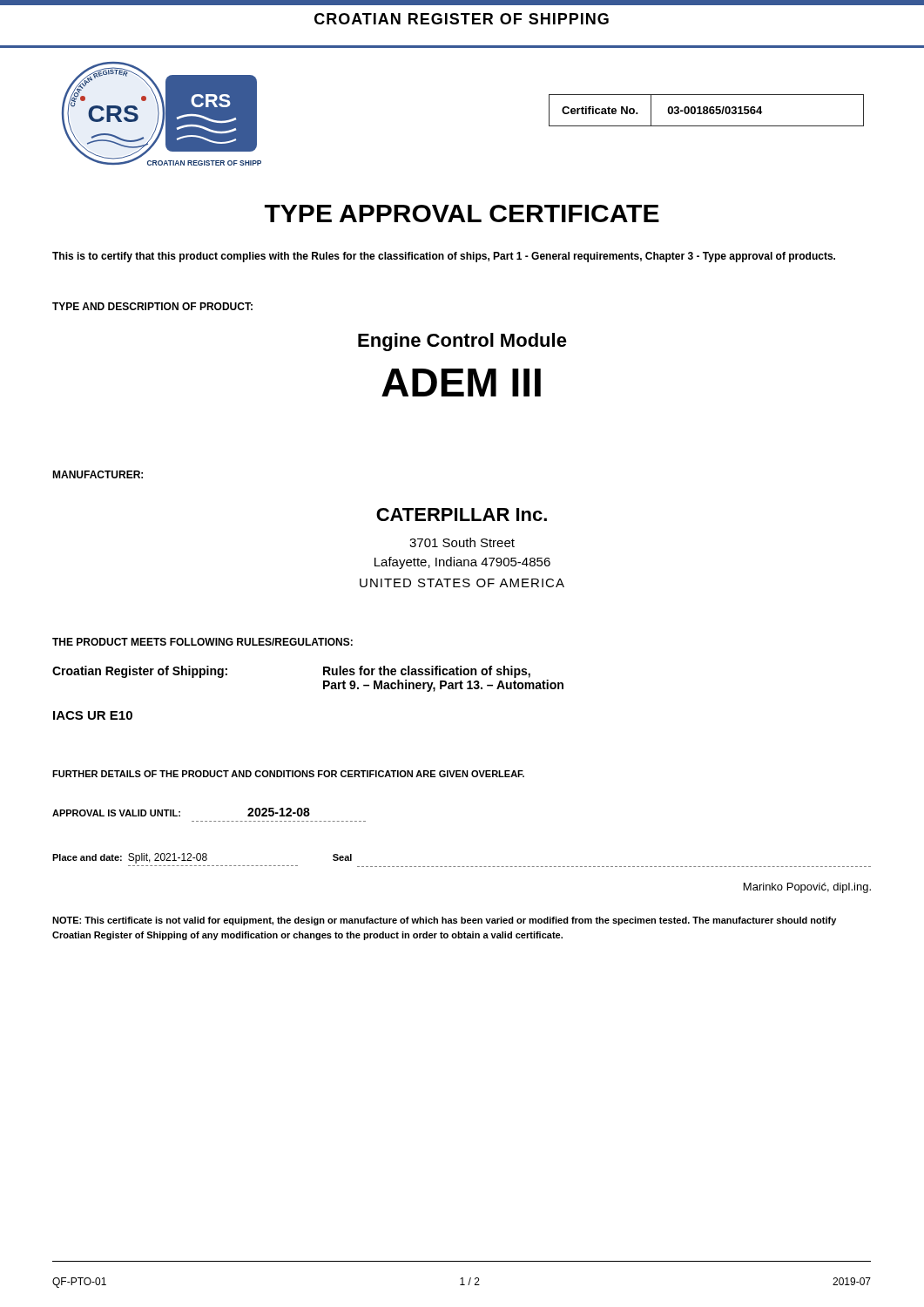The height and width of the screenshot is (1307, 924).
Task: Find the text block starting "Marinko Popović, dipl.ing."
Action: pyautogui.click(x=807, y=887)
